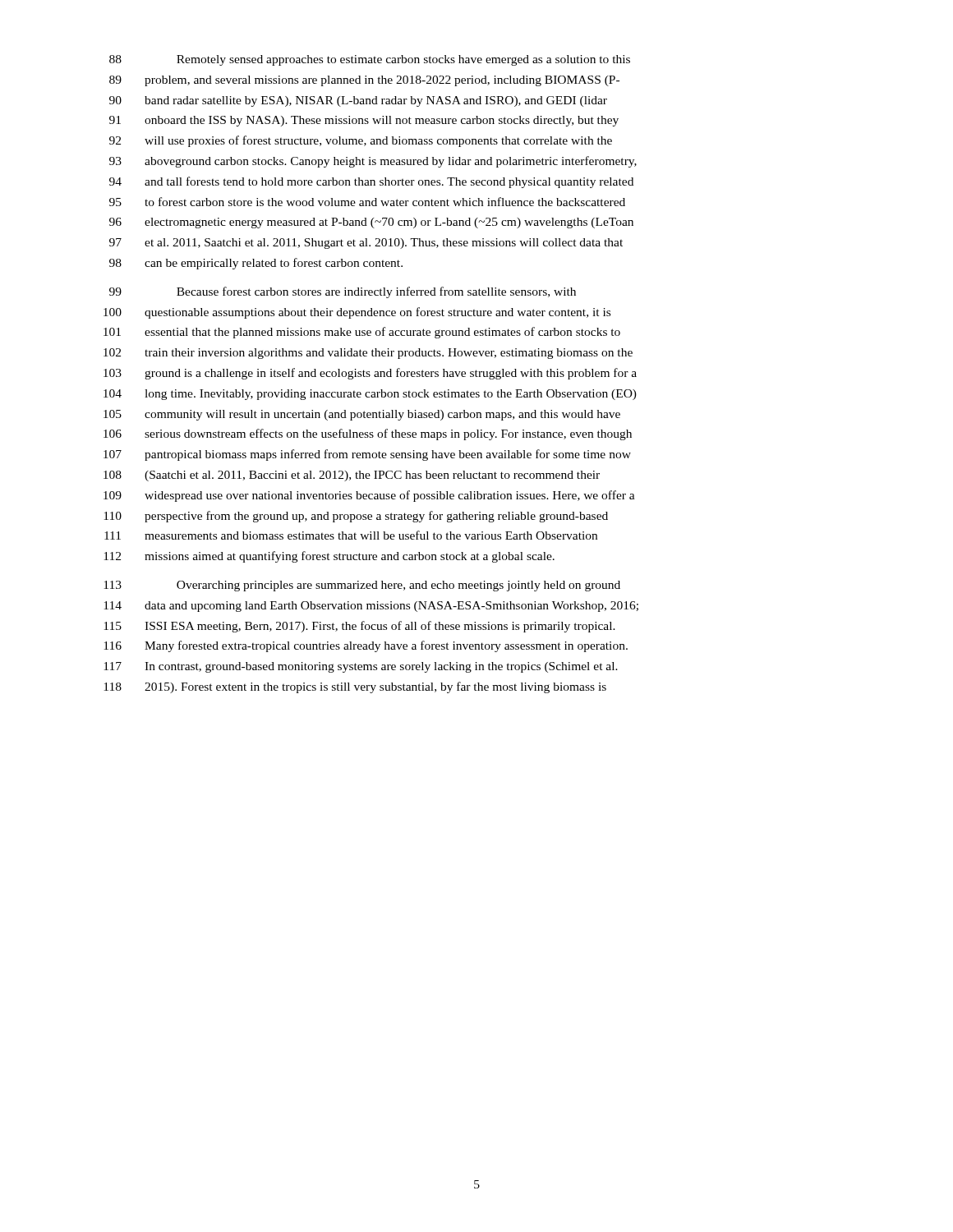The width and height of the screenshot is (953, 1232).
Task: Find the text block with the text "99 Because forest carbon stores are"
Action: (483, 424)
